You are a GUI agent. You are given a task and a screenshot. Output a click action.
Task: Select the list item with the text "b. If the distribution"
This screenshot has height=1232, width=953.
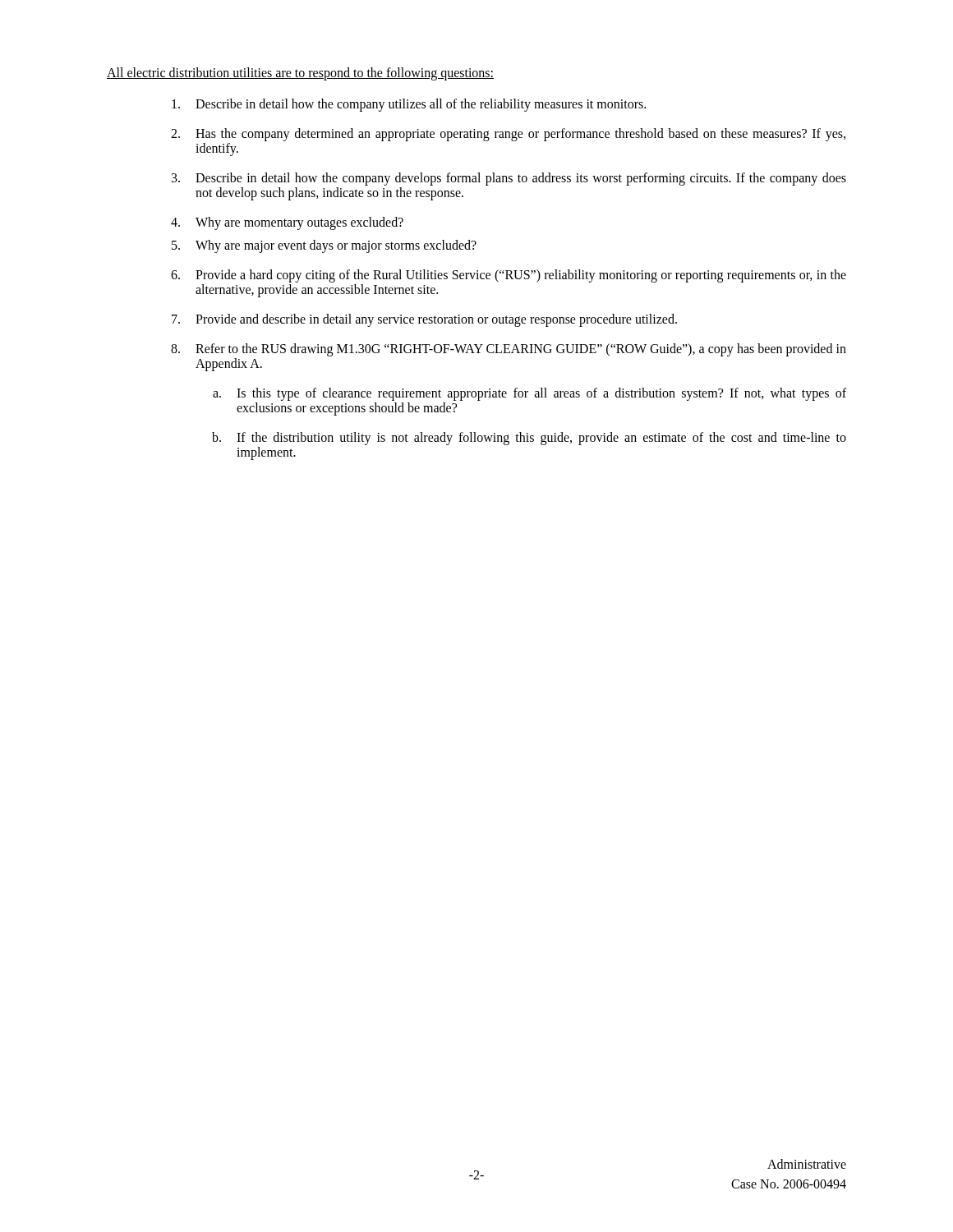click(476, 445)
